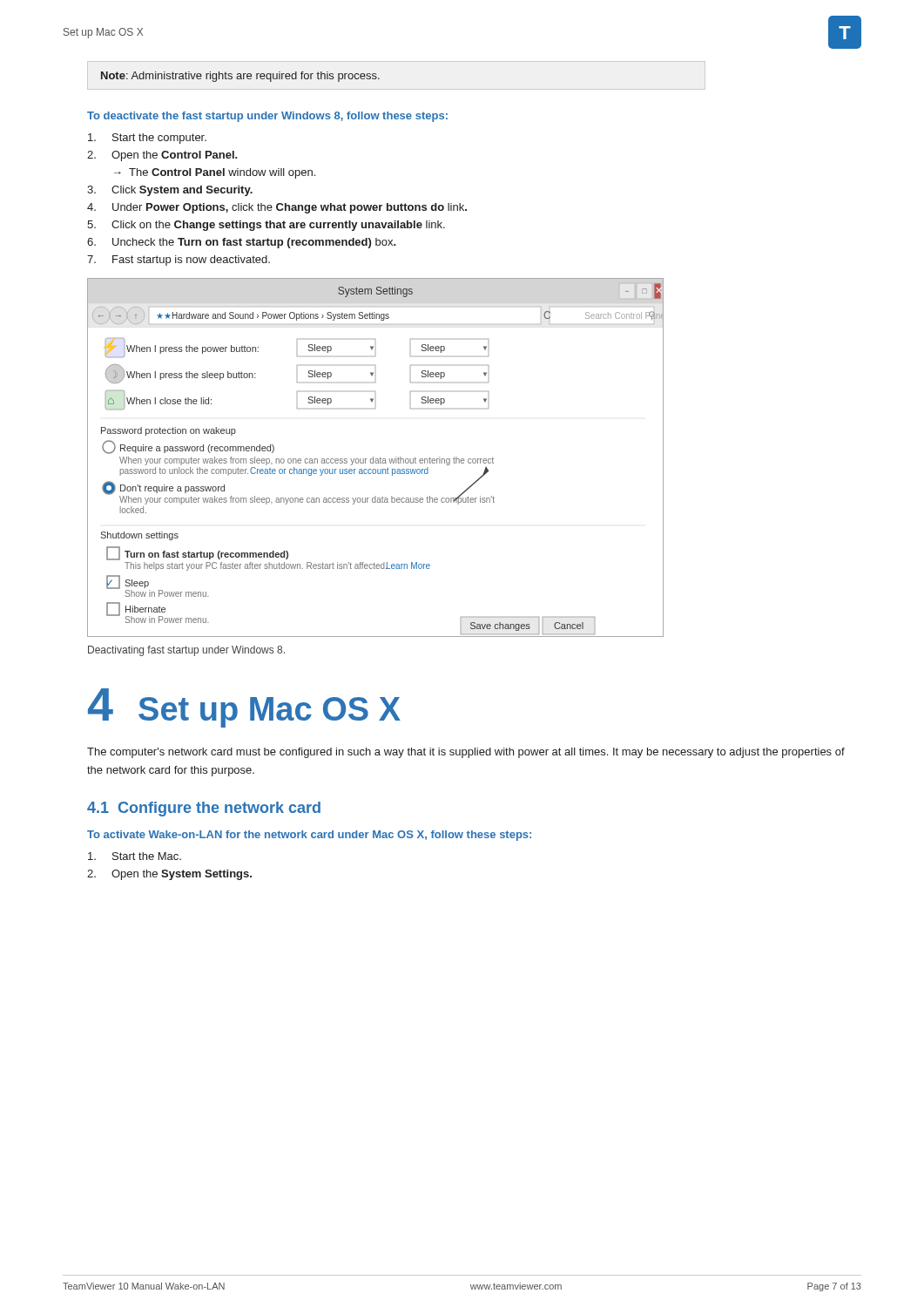The height and width of the screenshot is (1307, 924).
Task: Click on the list item that says "Start the Mac."
Action: 135,856
